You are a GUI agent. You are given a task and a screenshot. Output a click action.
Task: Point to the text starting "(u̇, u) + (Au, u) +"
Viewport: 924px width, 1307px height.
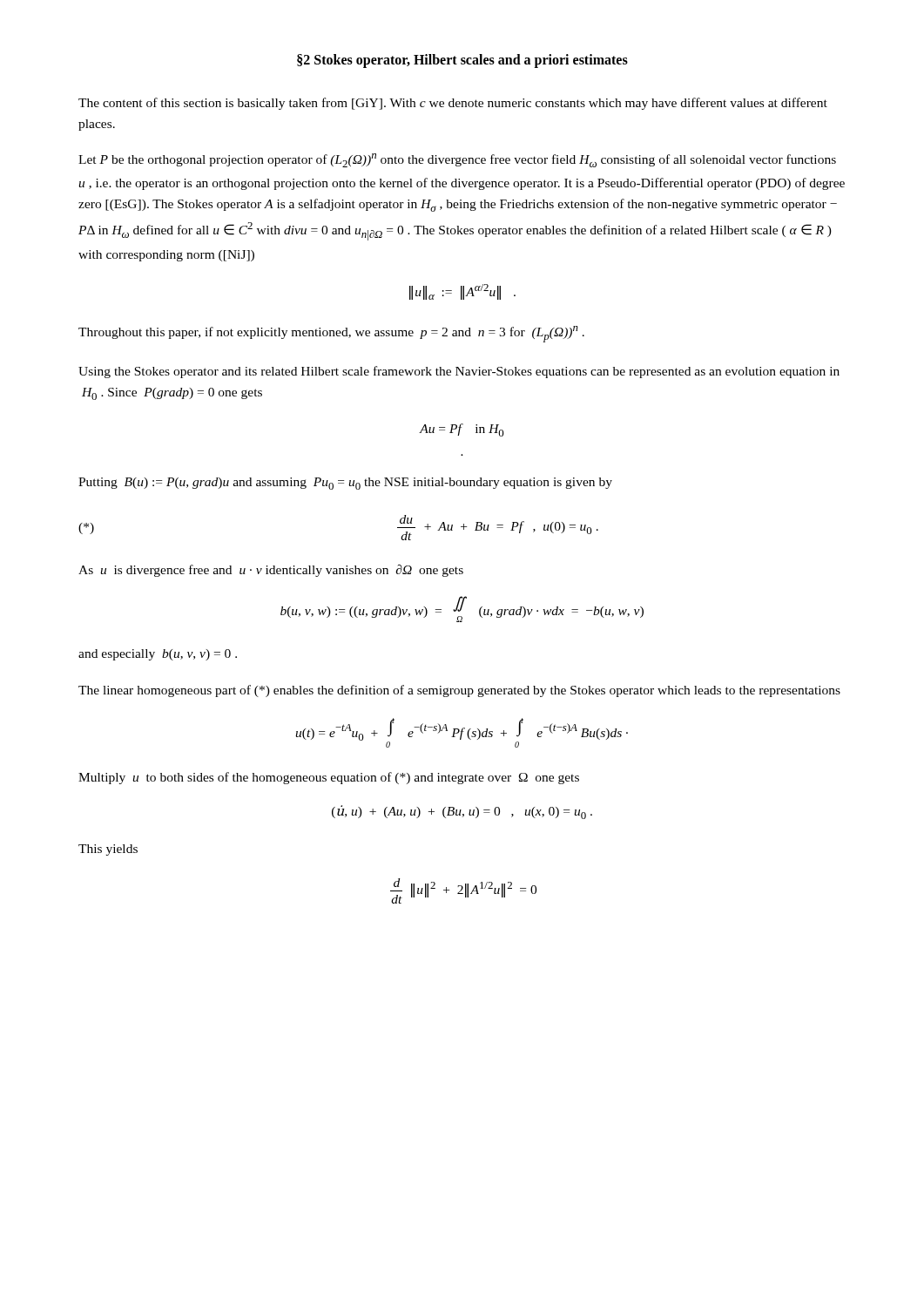click(462, 812)
